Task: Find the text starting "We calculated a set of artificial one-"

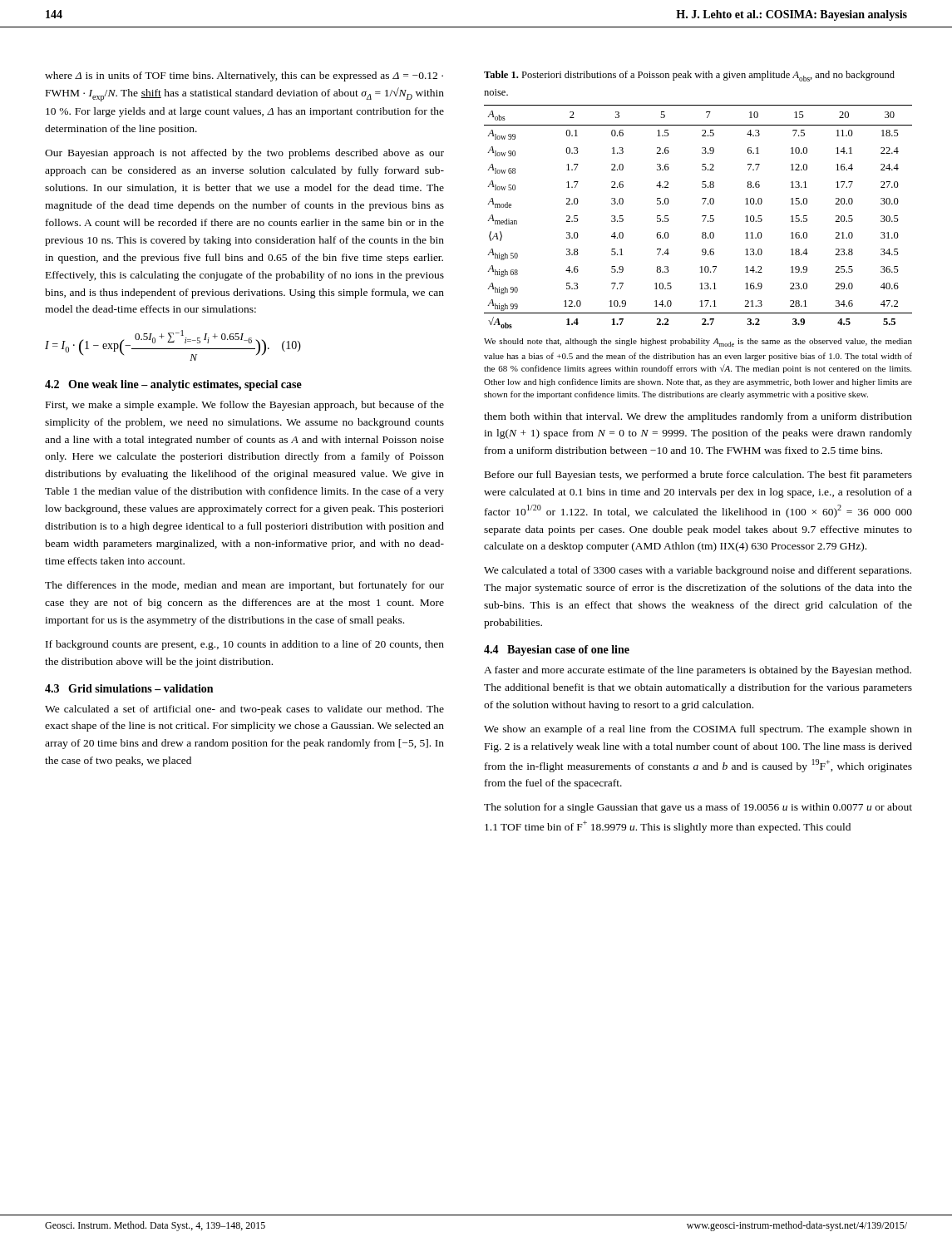Action: [x=244, y=734]
